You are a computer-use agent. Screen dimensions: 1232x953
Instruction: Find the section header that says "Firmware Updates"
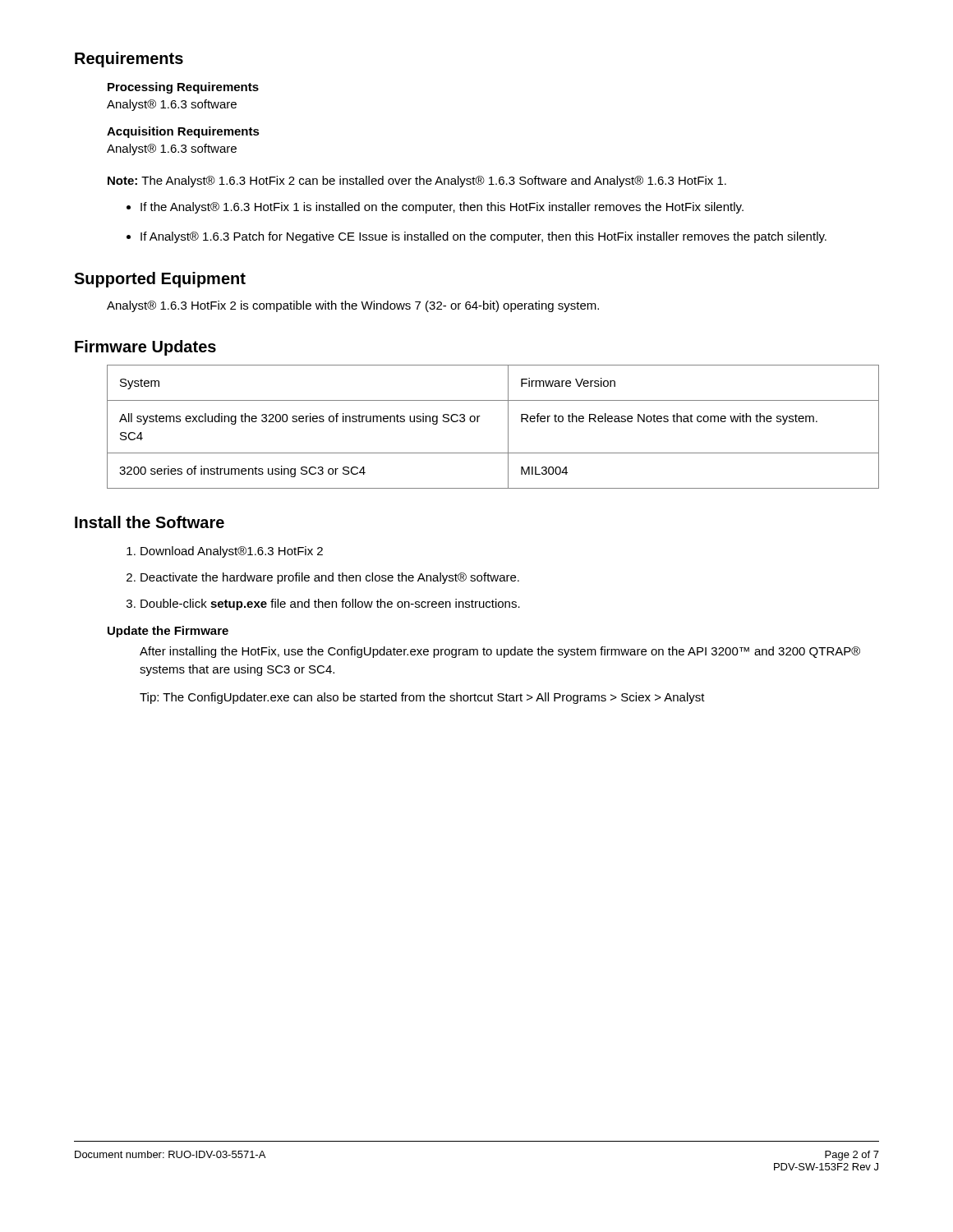145,347
